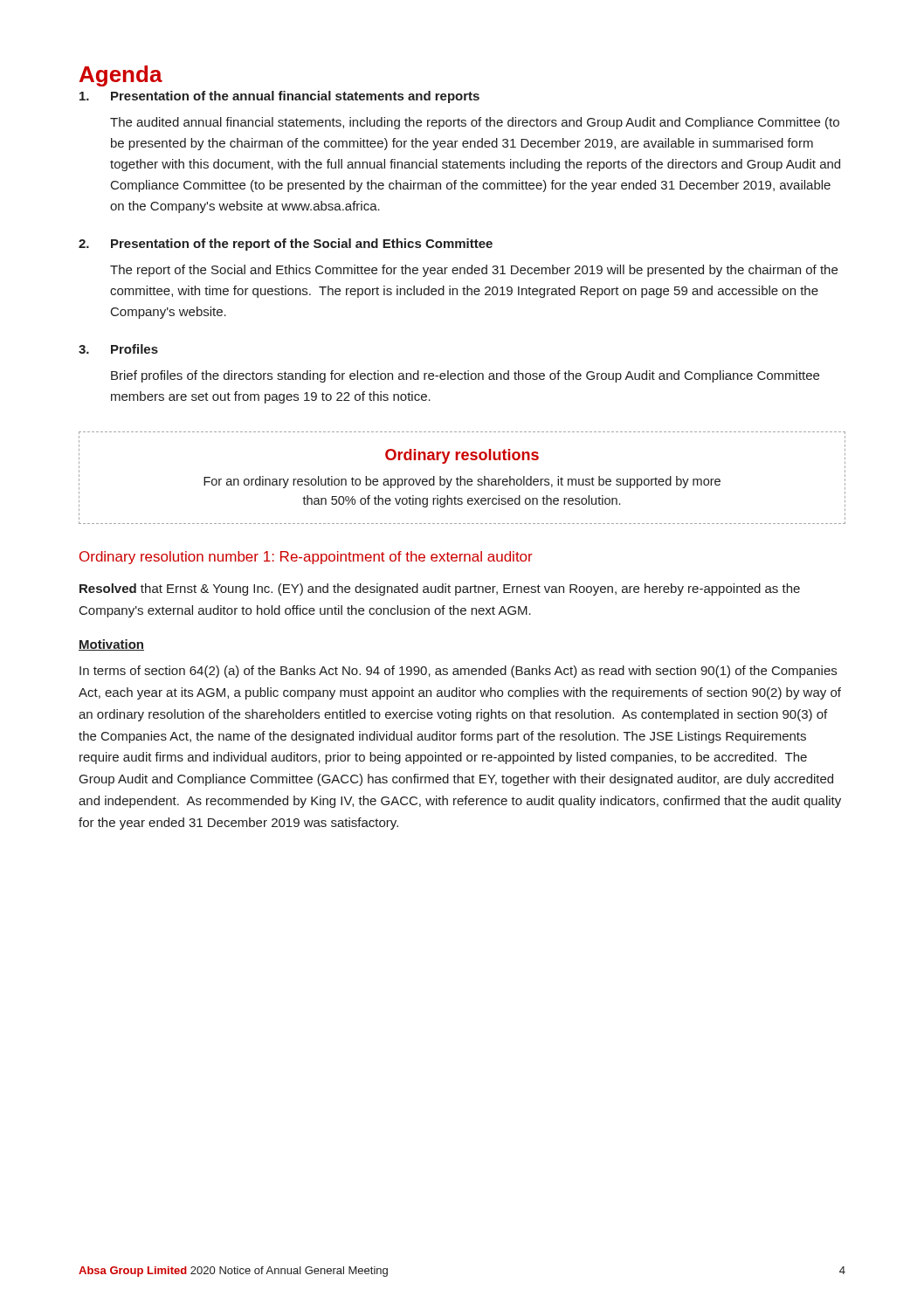Find the text block that reads "The audited annual financial statements,"
This screenshot has height=1310, width=924.
(476, 164)
